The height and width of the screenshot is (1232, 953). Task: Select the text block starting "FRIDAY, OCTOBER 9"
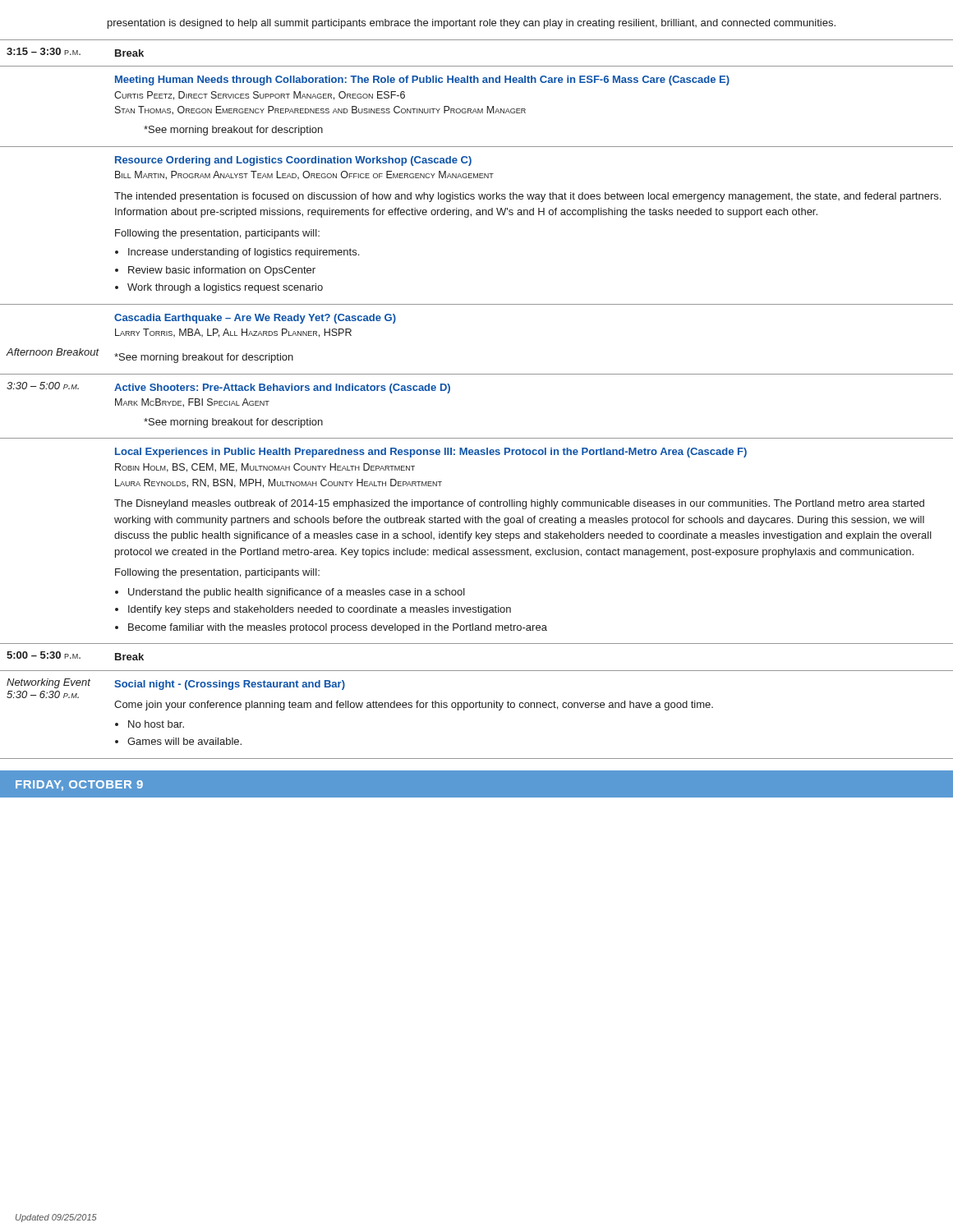(x=79, y=784)
